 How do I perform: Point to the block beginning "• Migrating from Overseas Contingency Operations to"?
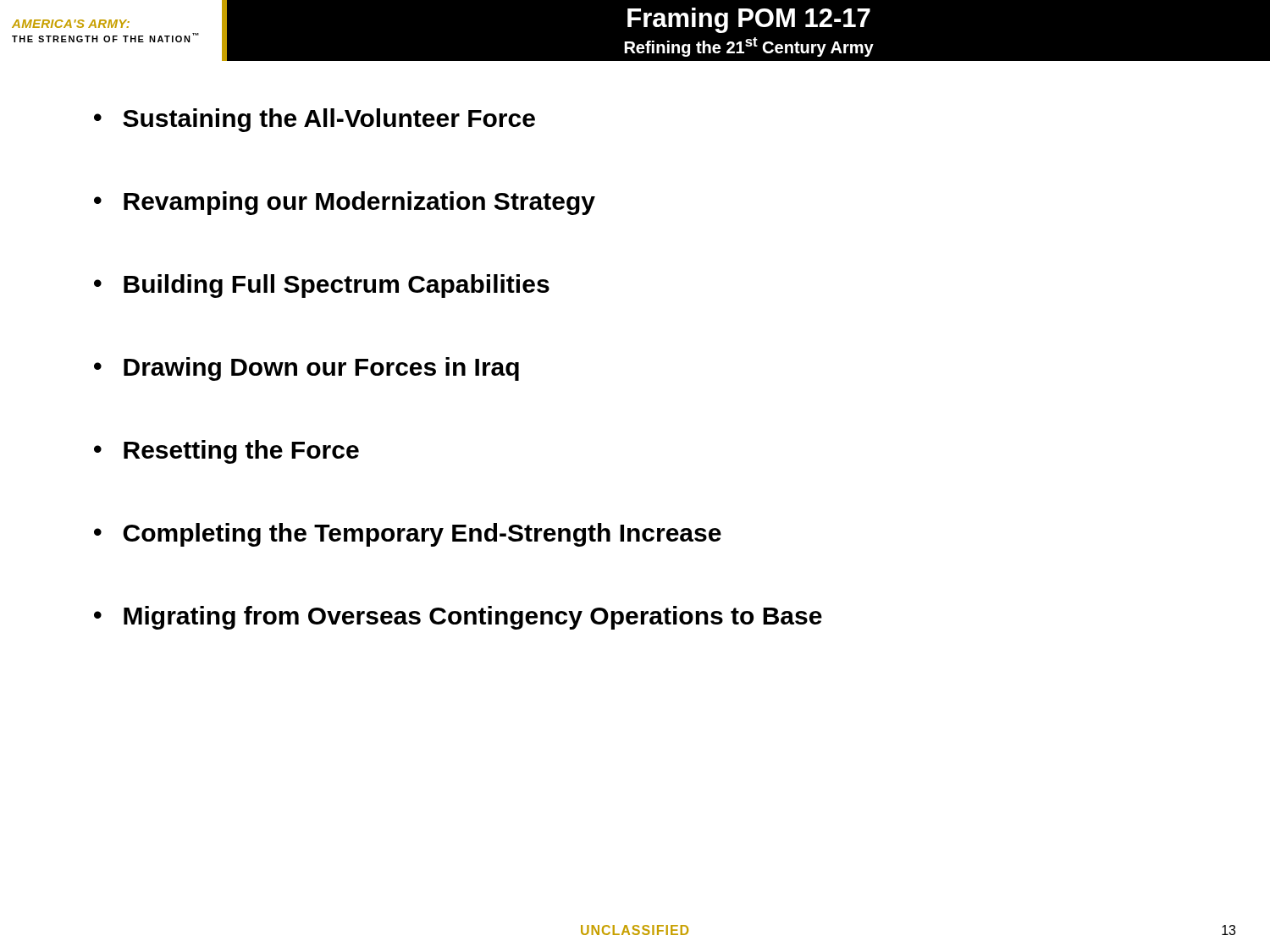tap(458, 616)
